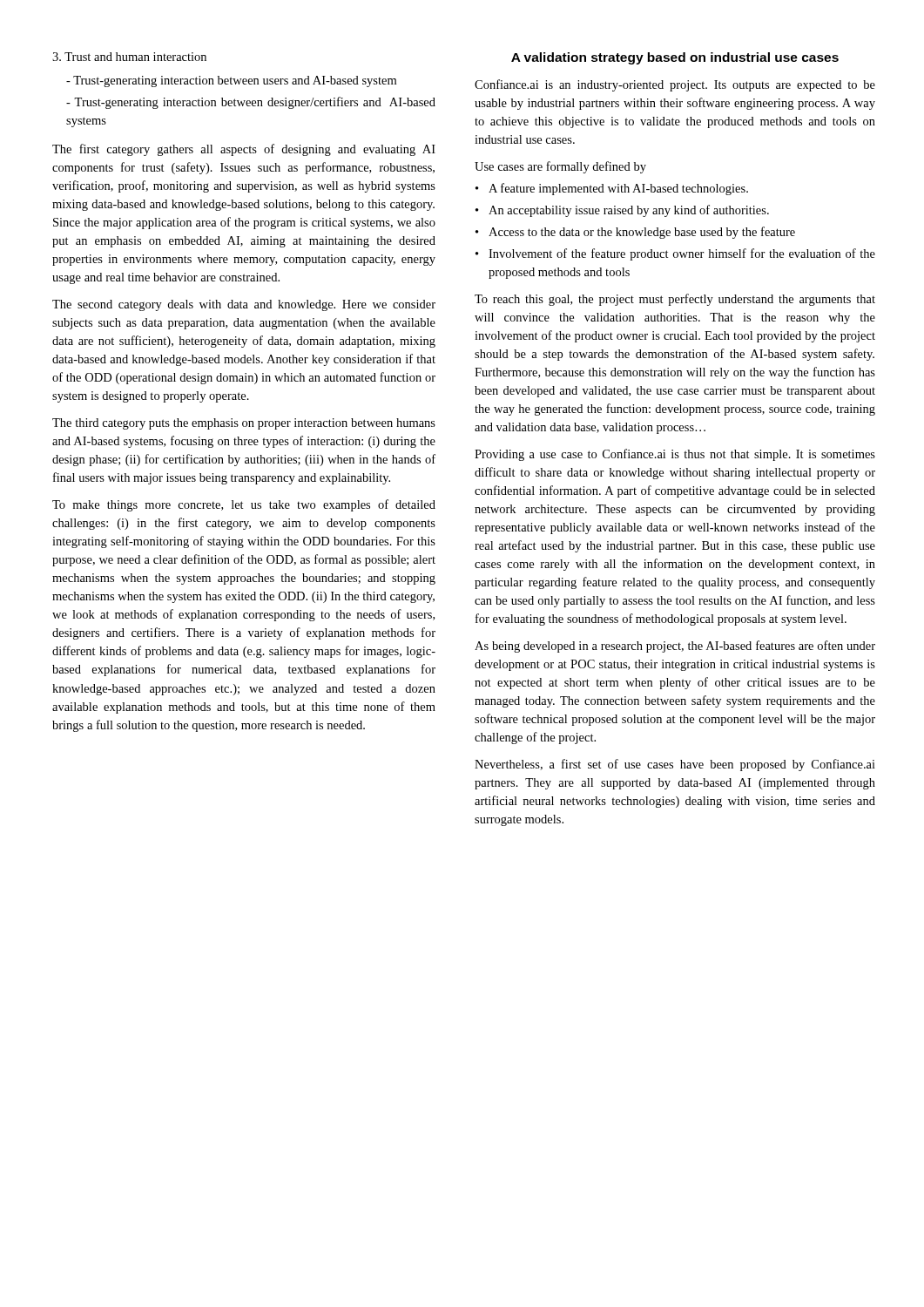Select the text block containing "To reach this goal, the project"
Image resolution: width=924 pixels, height=1307 pixels.
(x=675, y=363)
